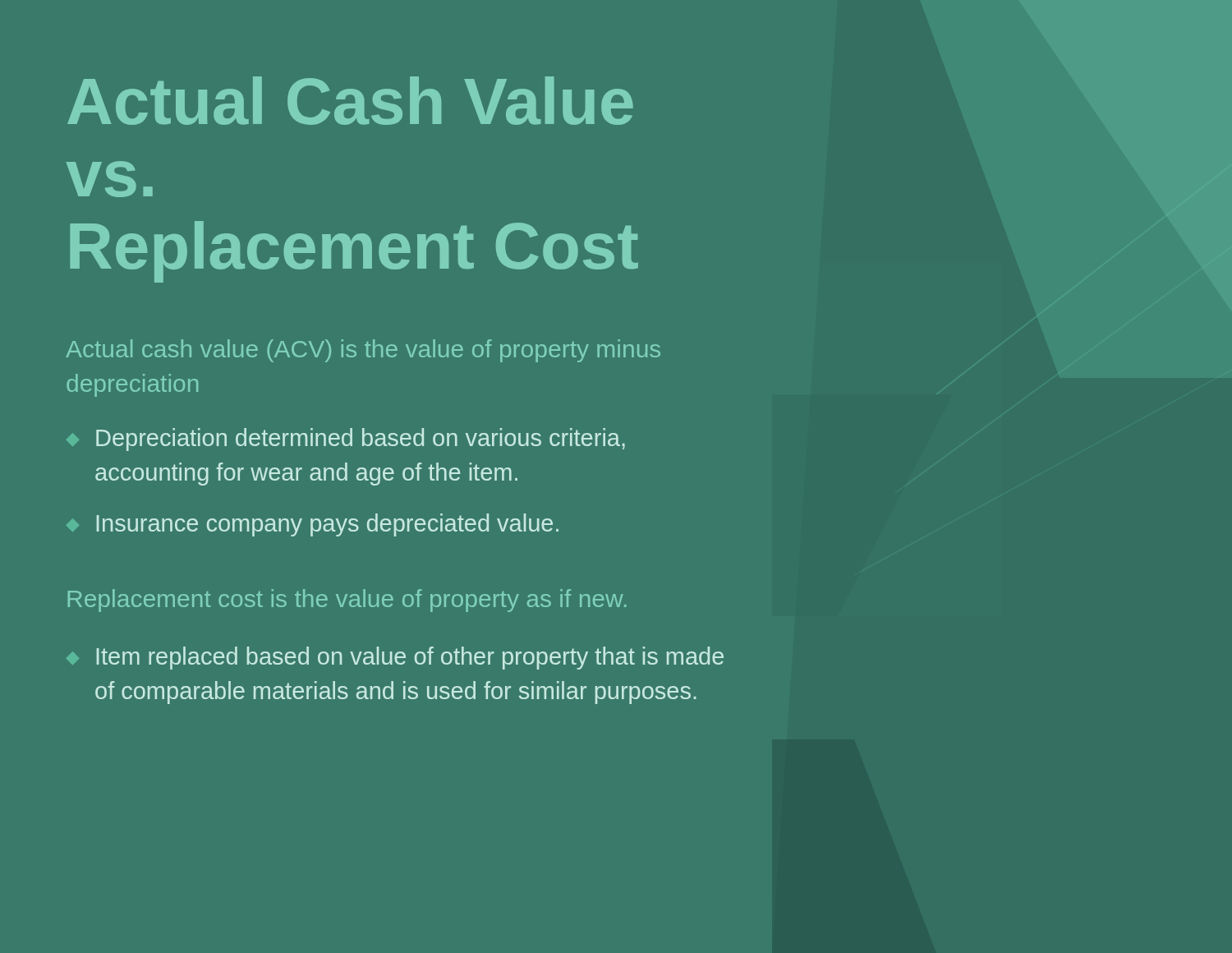1232x953 pixels.
Task: Point to the block beginning "◆ Depreciation determined"
Action: (398, 455)
